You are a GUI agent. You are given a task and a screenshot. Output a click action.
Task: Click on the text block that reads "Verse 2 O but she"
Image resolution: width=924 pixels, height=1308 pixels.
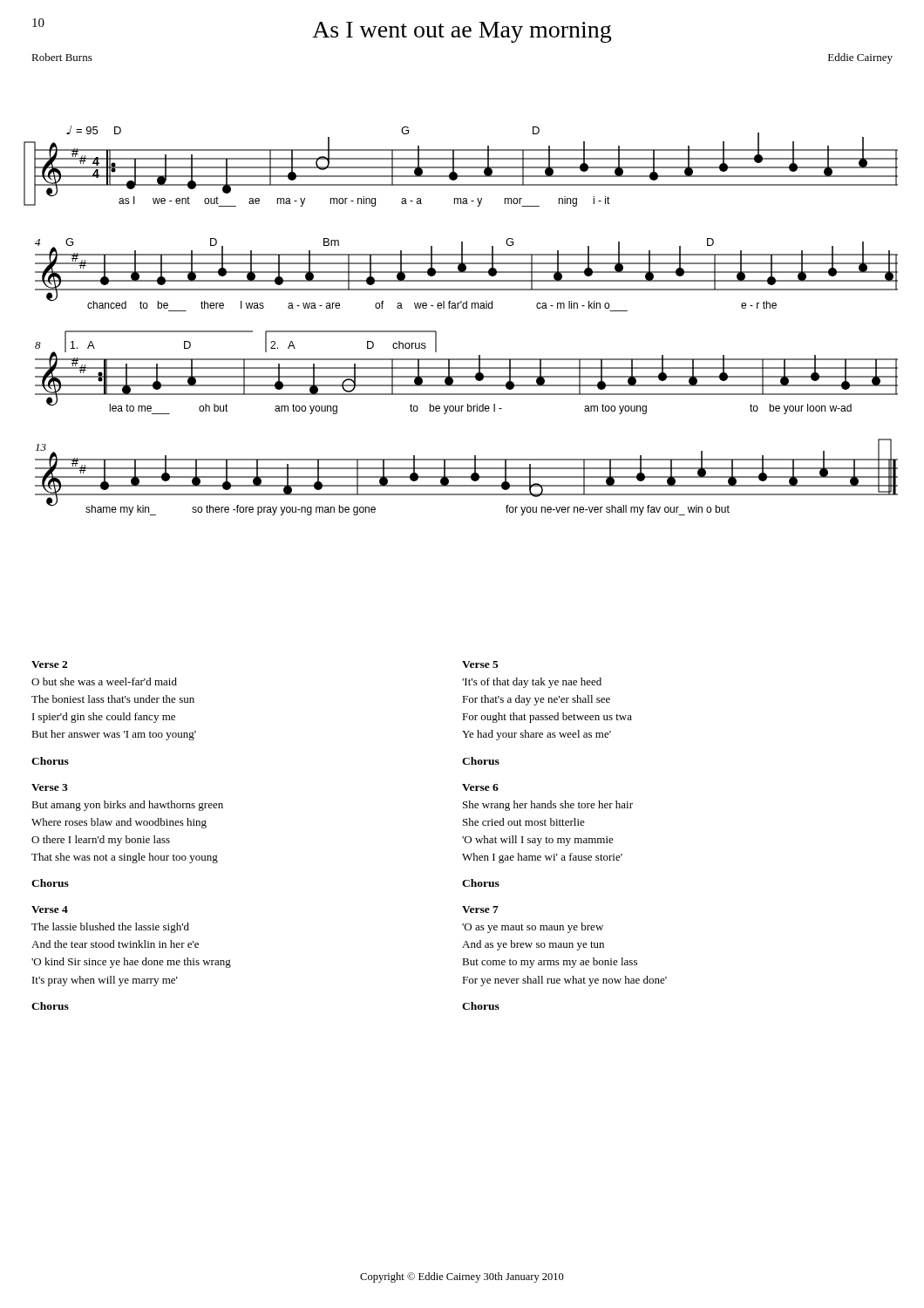tap(462, 830)
